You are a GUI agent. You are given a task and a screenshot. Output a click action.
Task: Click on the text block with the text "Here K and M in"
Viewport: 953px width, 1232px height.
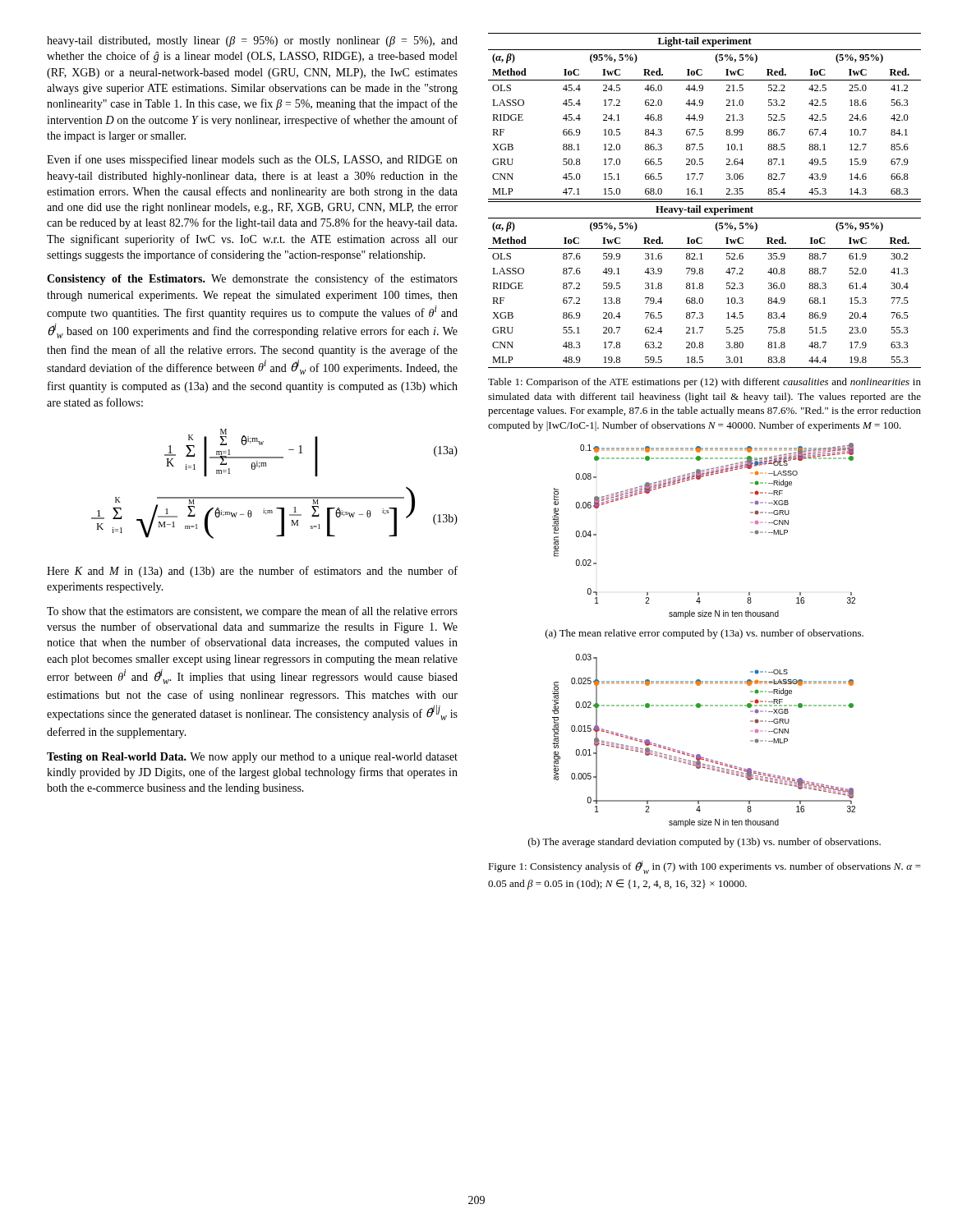tap(252, 579)
